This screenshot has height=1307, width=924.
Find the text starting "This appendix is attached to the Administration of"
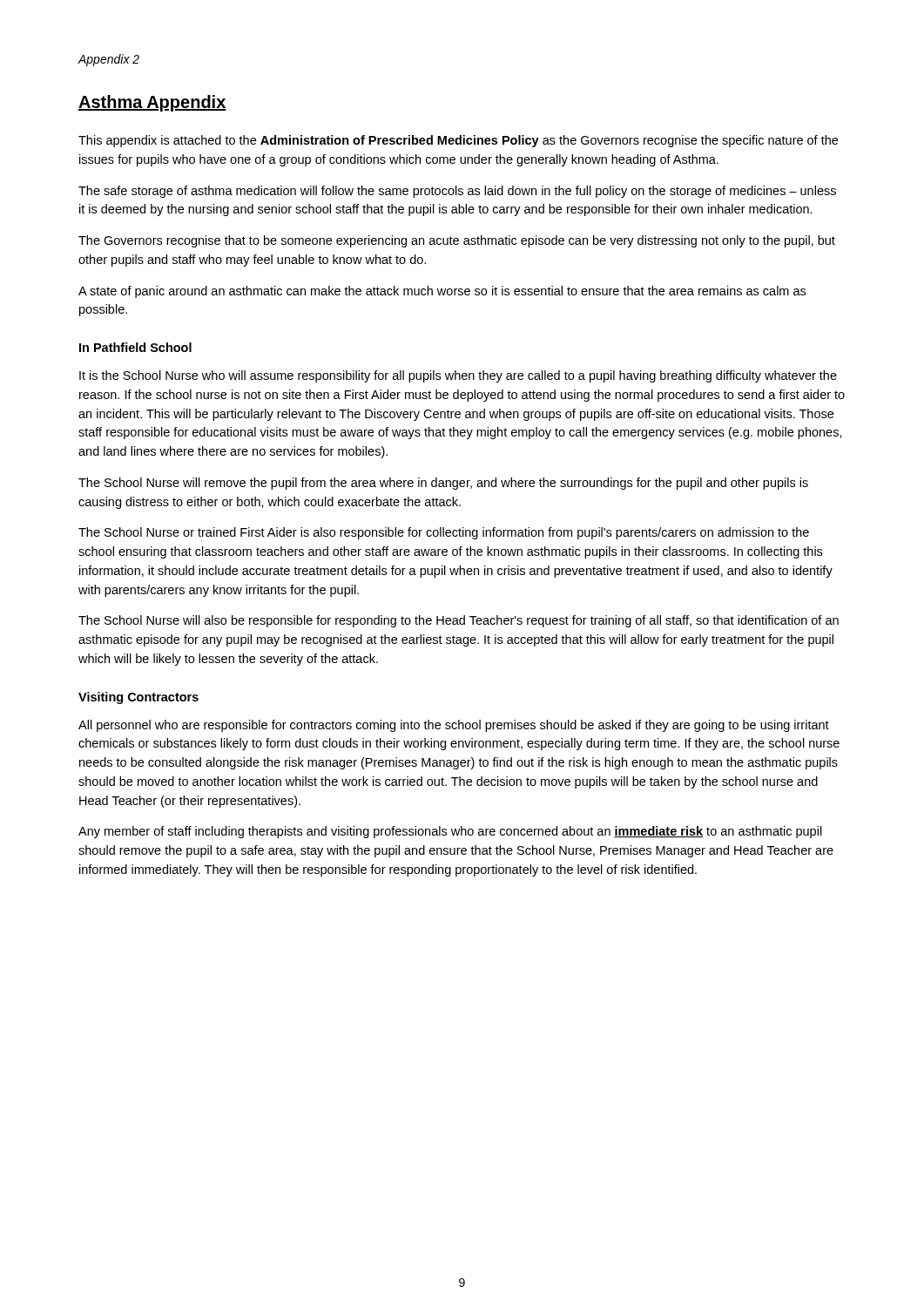[458, 150]
